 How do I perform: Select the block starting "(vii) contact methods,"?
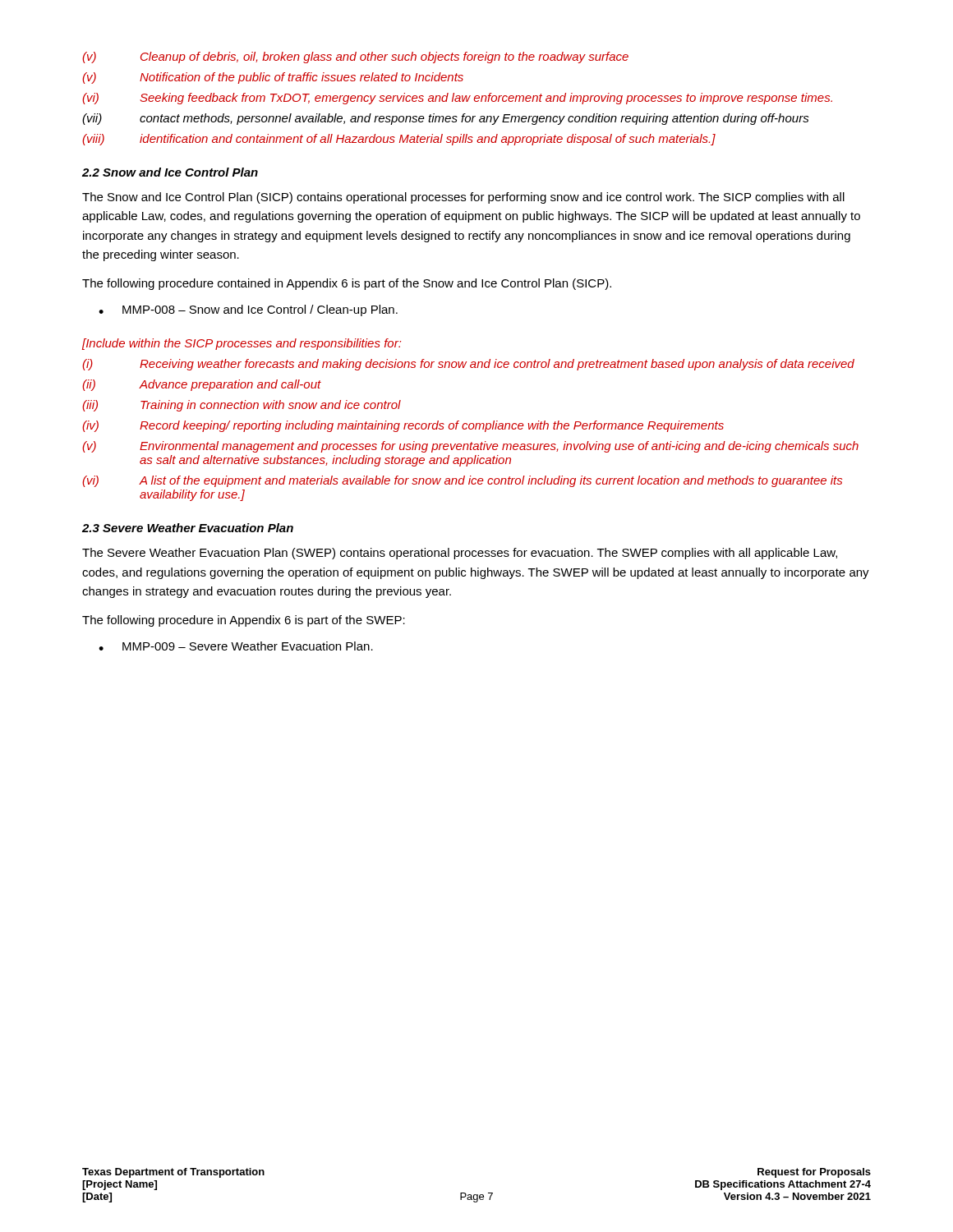pos(476,118)
